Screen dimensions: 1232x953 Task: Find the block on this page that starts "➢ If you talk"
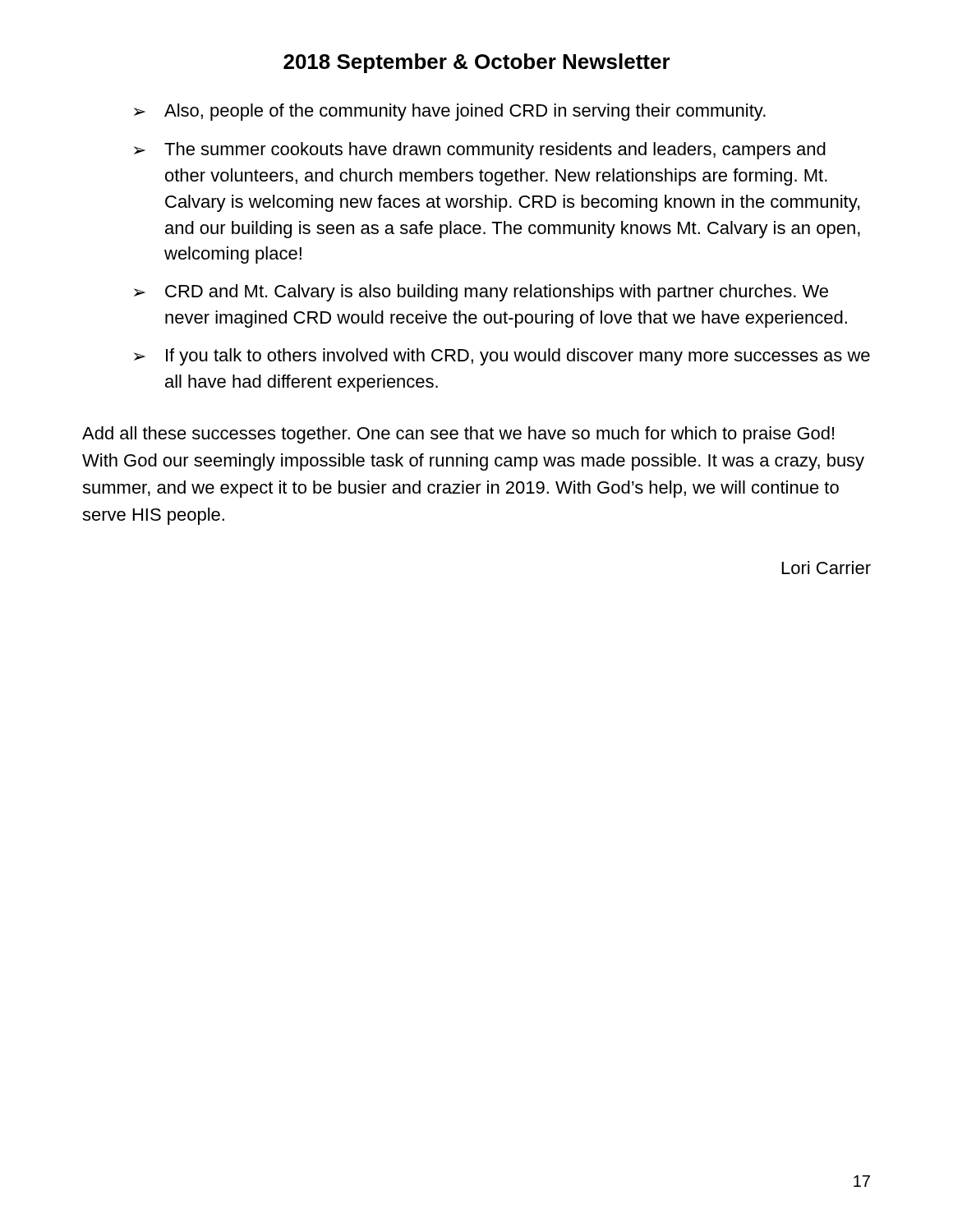coord(501,369)
